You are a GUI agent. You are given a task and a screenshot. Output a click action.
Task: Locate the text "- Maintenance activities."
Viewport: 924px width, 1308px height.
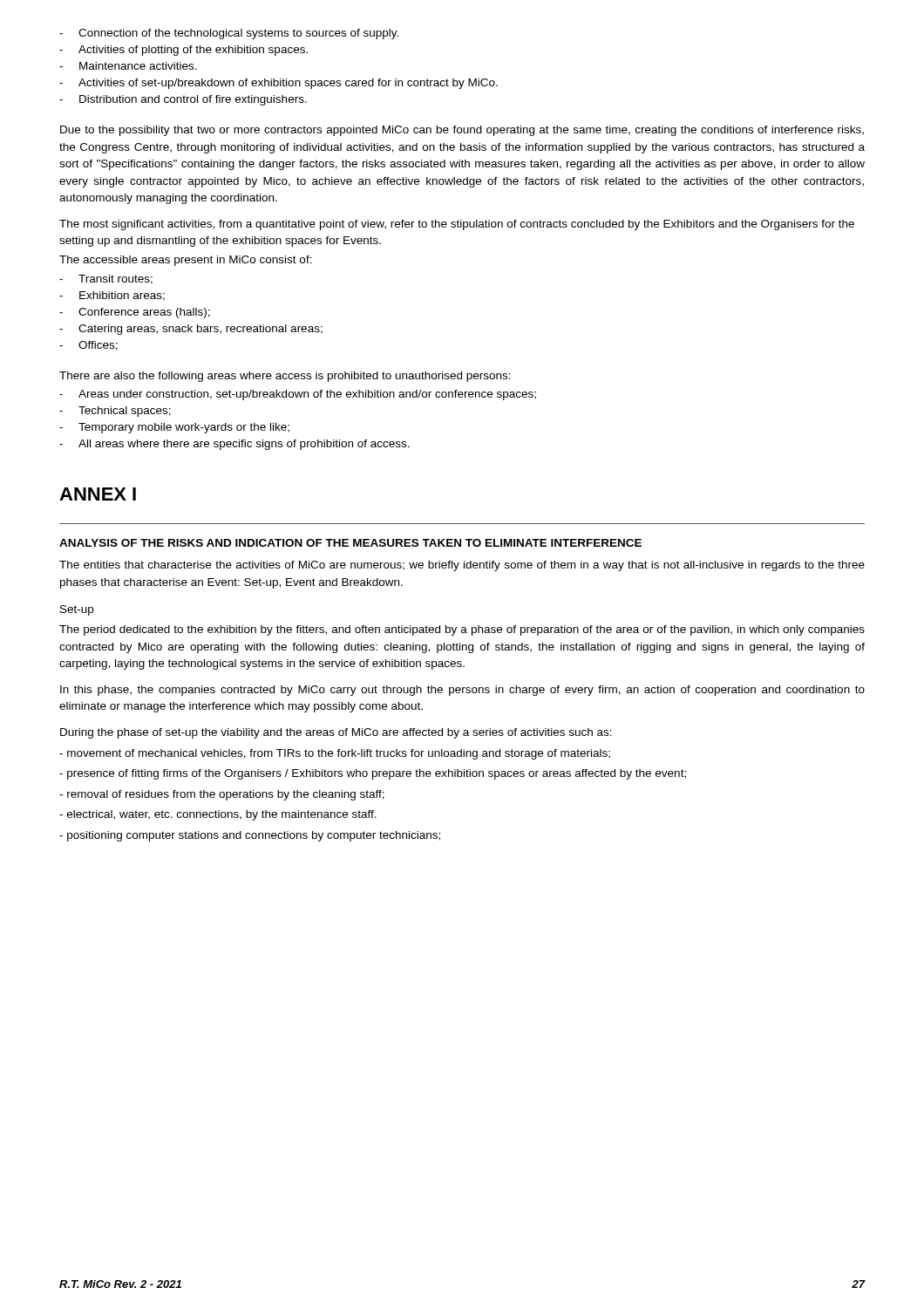(x=128, y=66)
